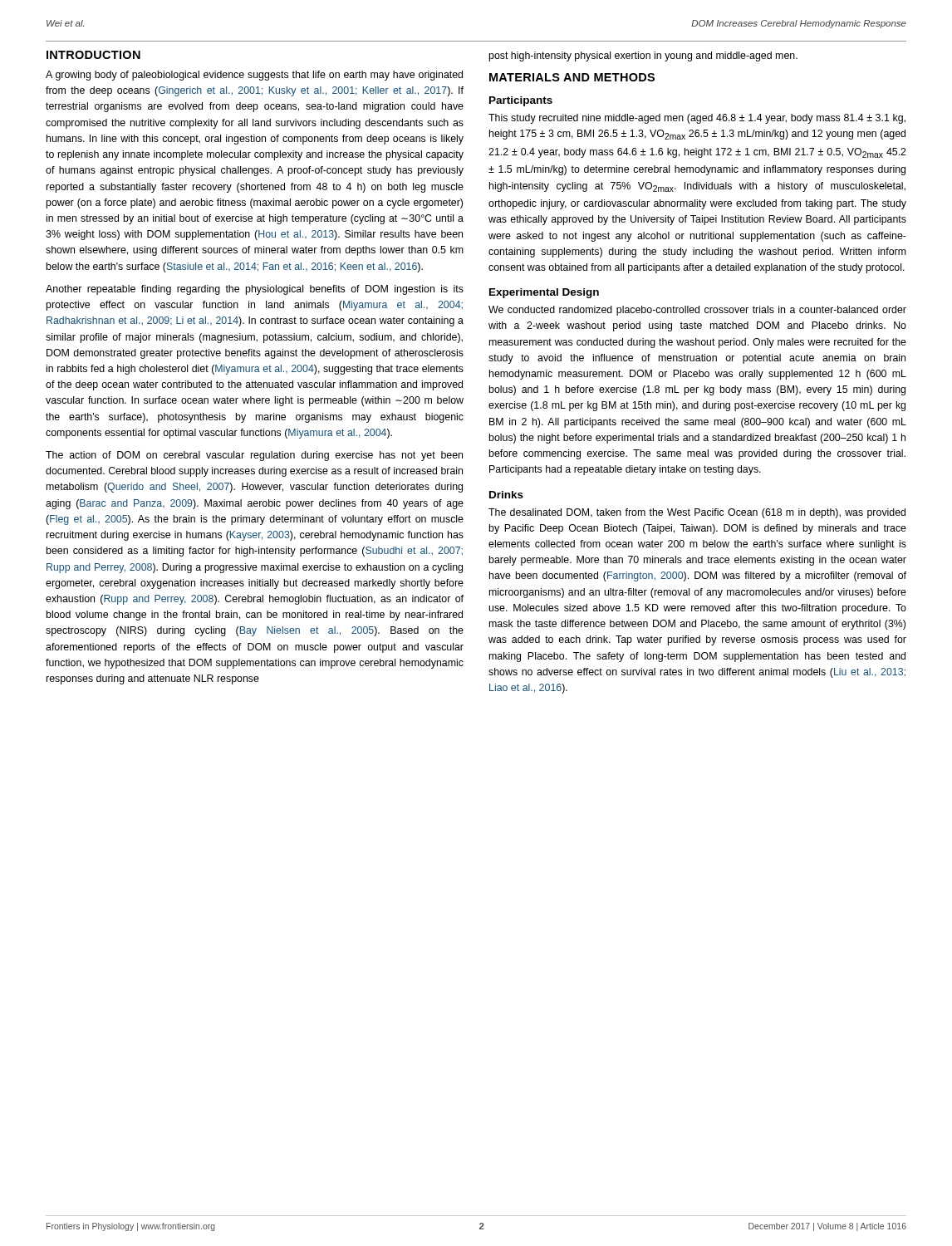Click on the element starting "A growing body of"
Viewport: 952px width, 1246px height.
point(255,171)
